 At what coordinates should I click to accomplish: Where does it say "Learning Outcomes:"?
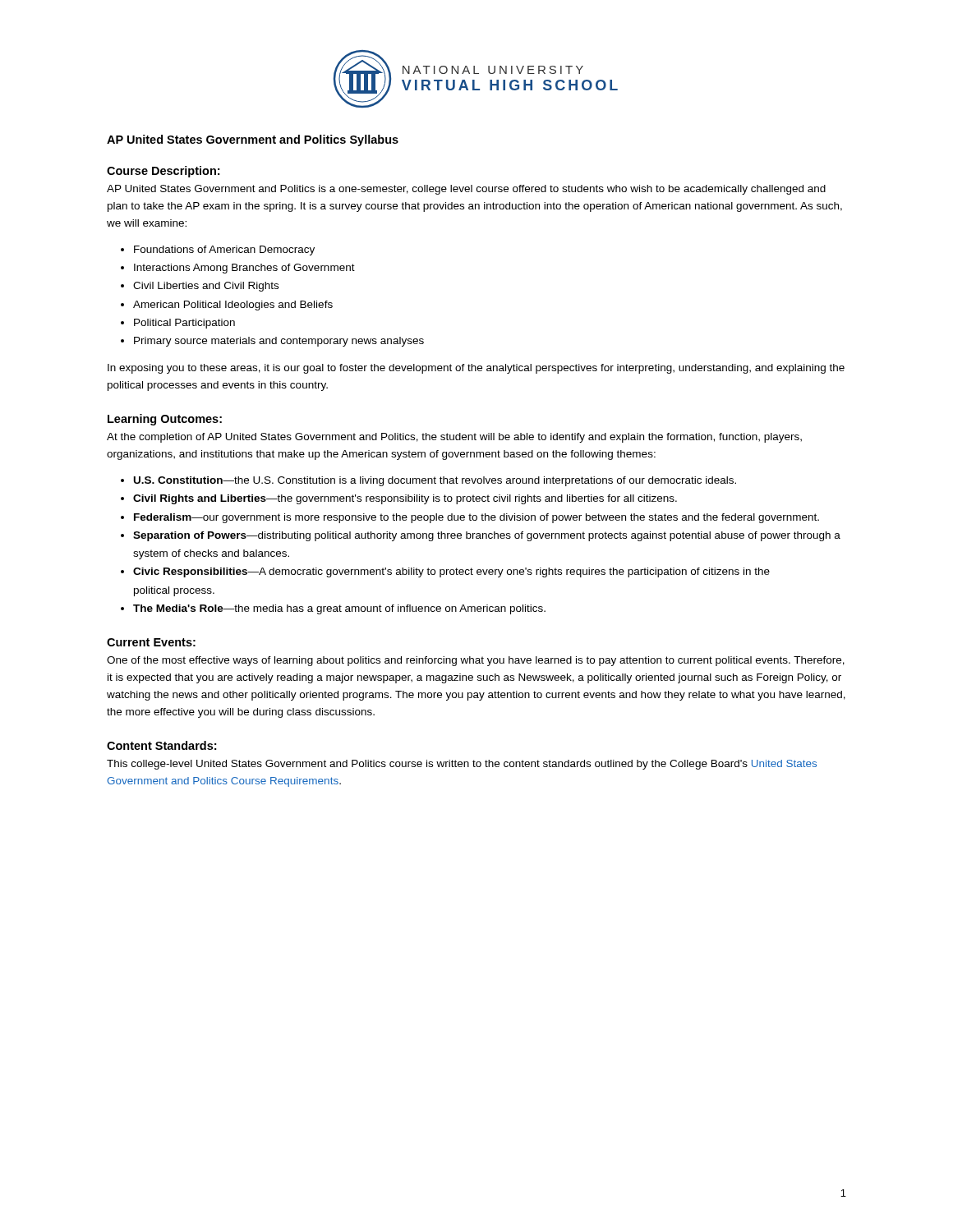pyautogui.click(x=165, y=419)
